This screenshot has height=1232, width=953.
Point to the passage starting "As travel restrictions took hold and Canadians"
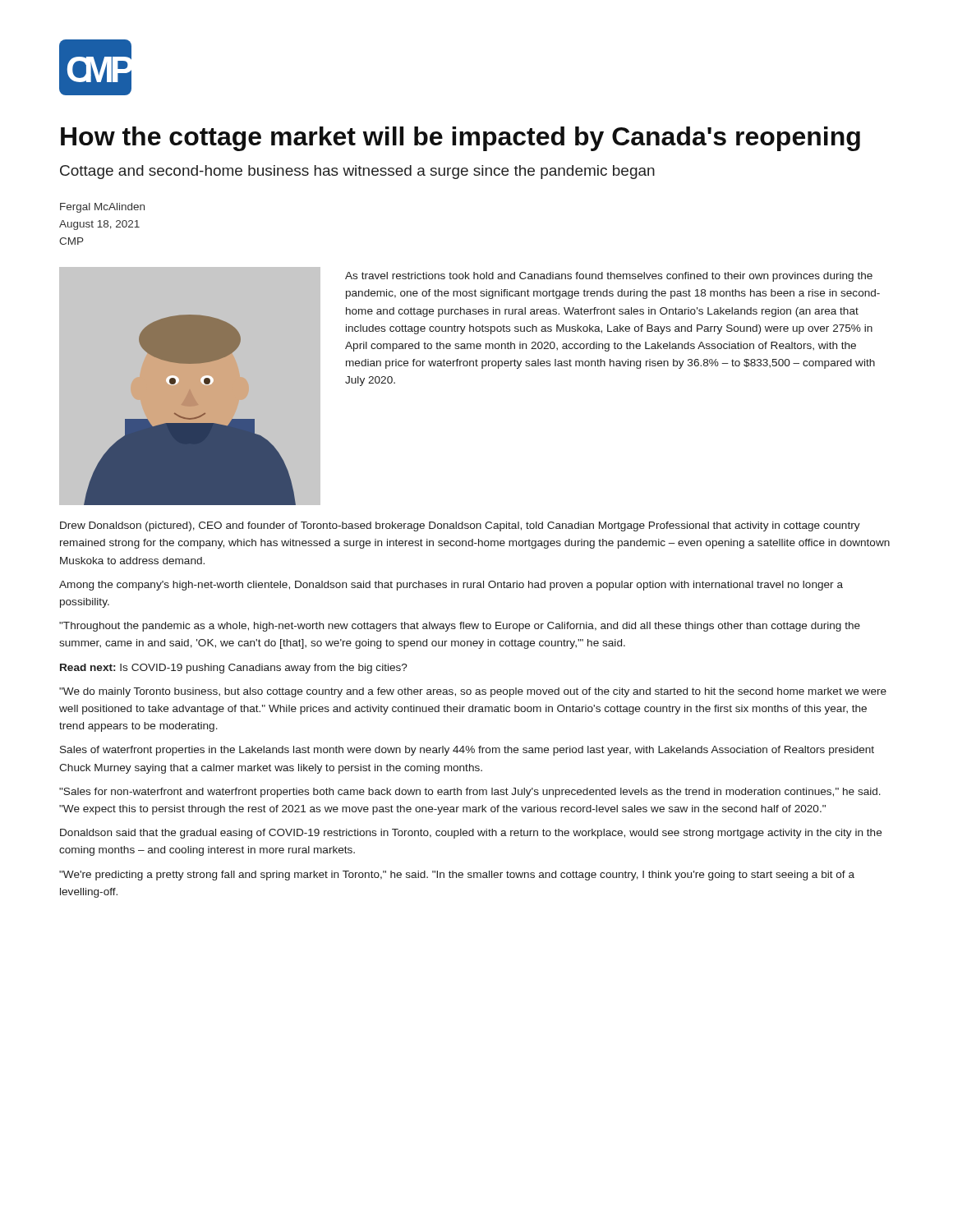613,328
